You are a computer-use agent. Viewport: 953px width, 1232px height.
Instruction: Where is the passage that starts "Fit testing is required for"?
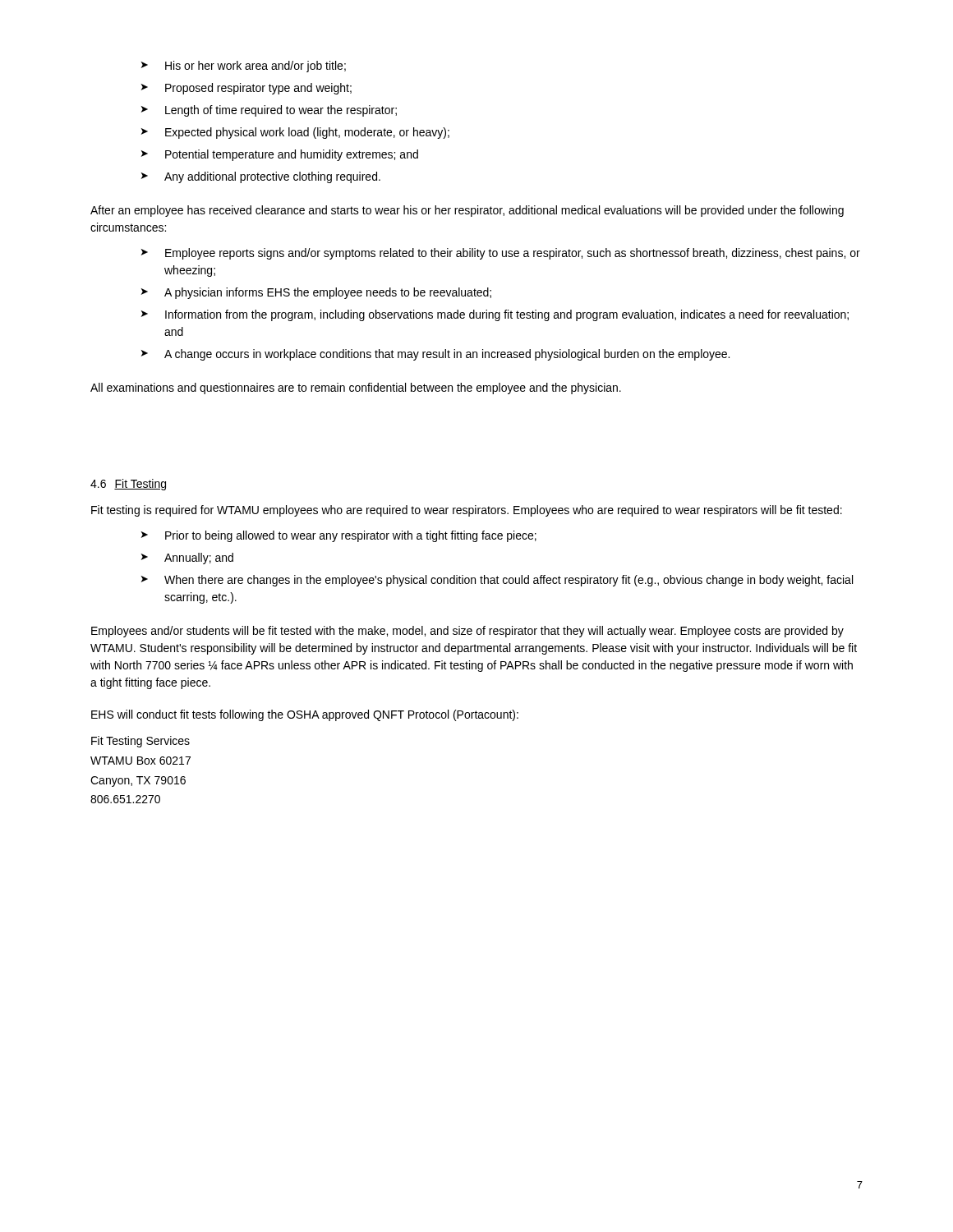466,510
